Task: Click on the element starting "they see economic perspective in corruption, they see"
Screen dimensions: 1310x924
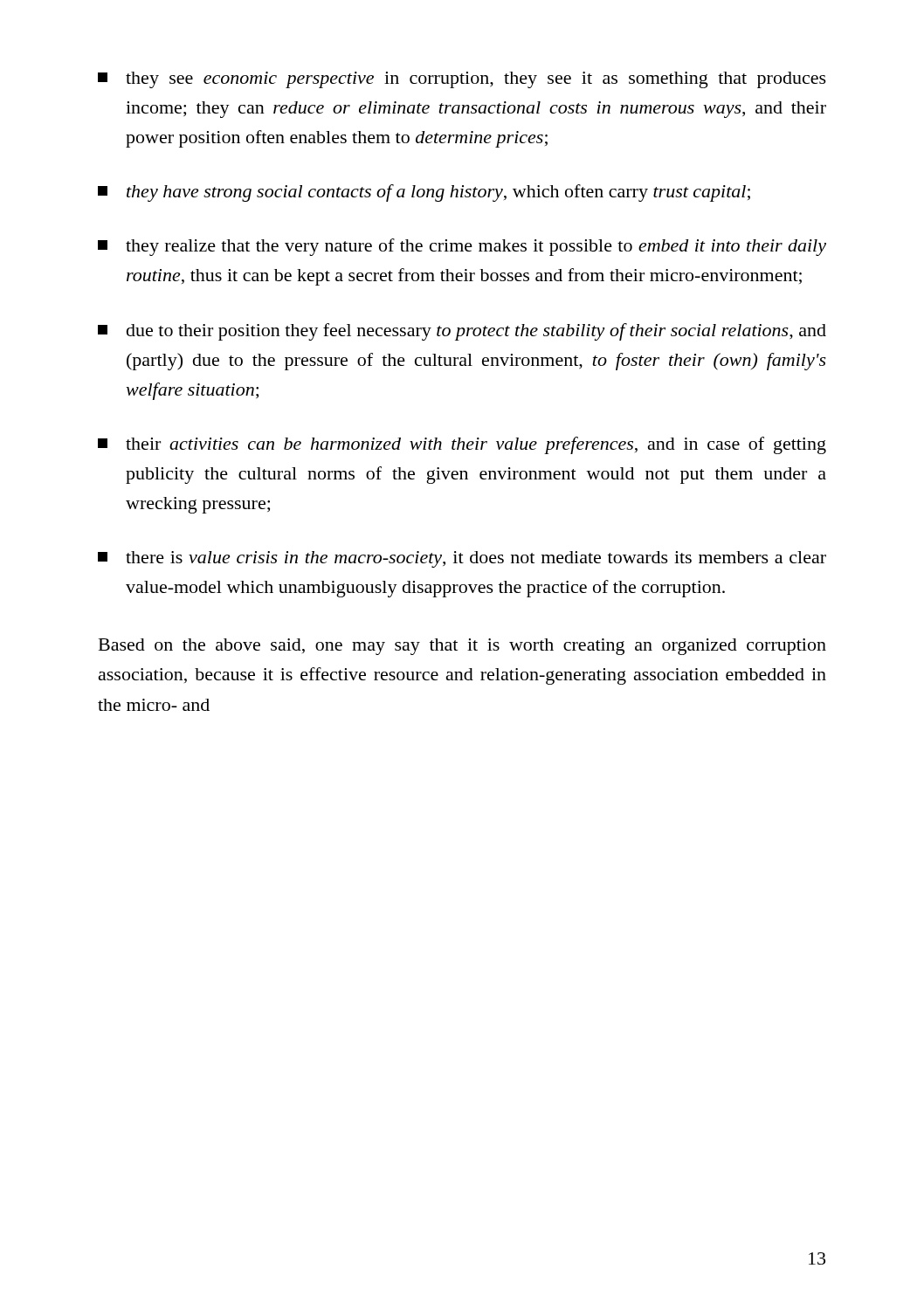Action: [462, 108]
